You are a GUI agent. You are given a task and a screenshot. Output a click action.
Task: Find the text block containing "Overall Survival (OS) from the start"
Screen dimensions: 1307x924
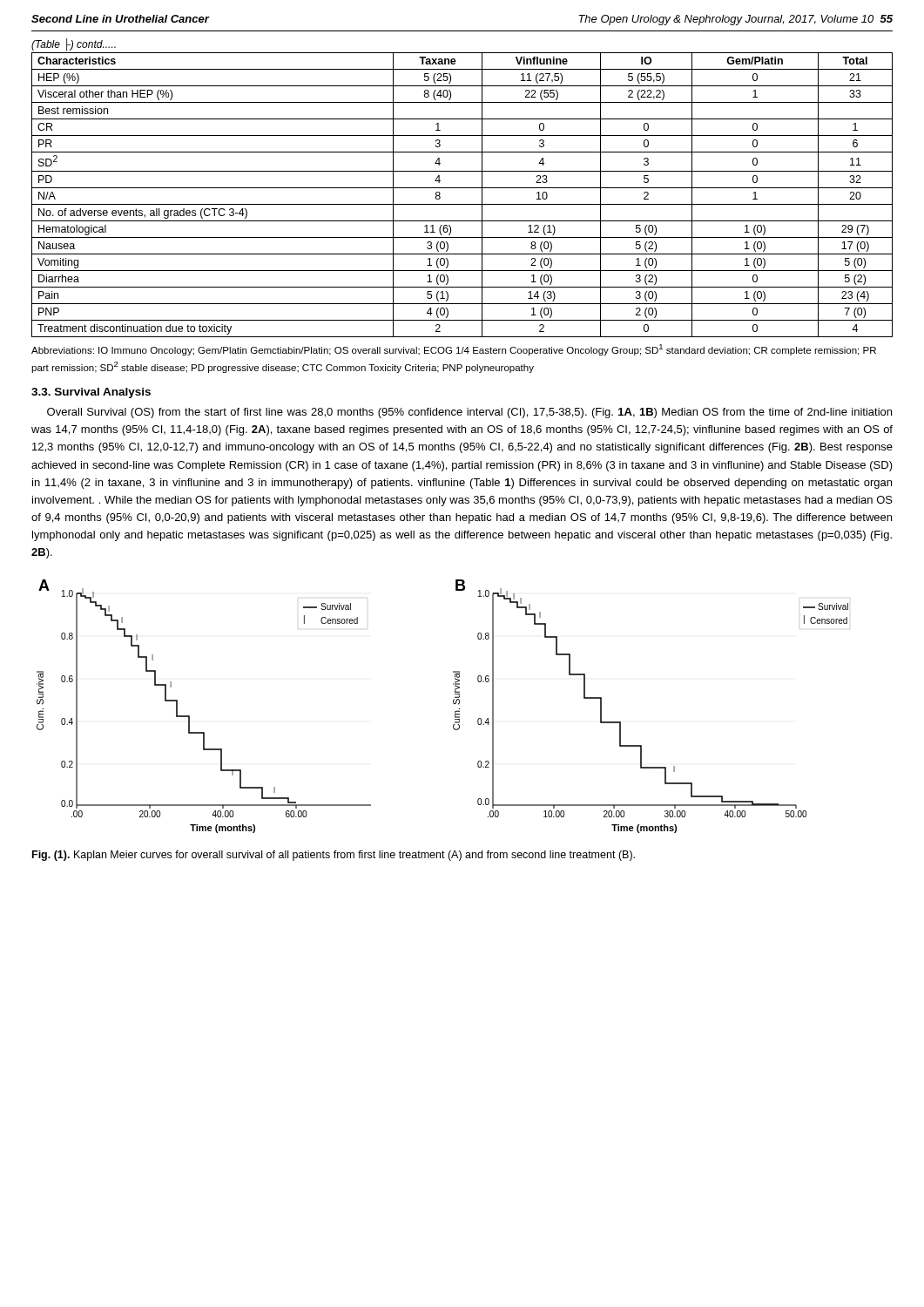pos(462,482)
